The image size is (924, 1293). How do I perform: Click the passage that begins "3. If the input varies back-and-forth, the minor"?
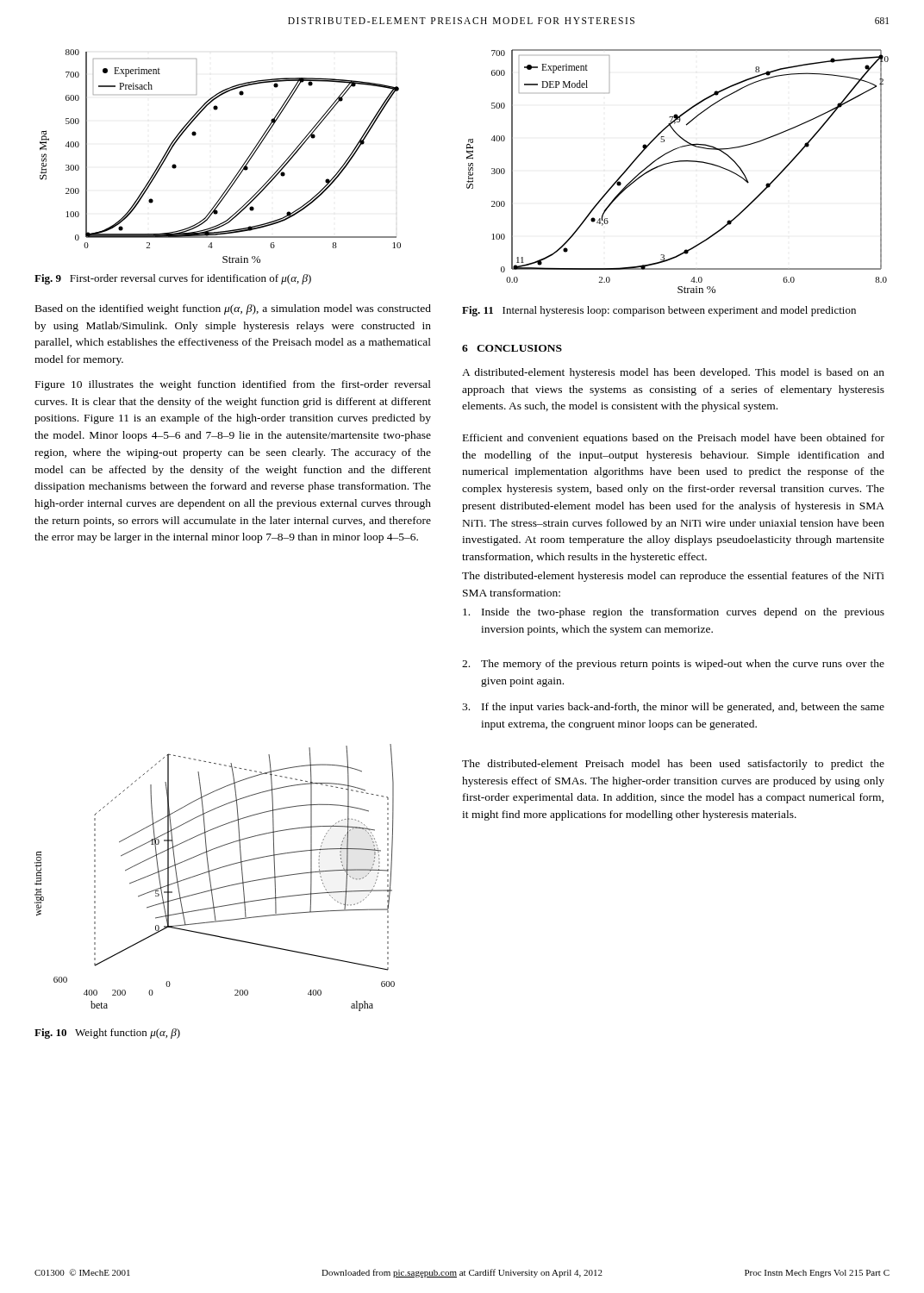pos(673,714)
